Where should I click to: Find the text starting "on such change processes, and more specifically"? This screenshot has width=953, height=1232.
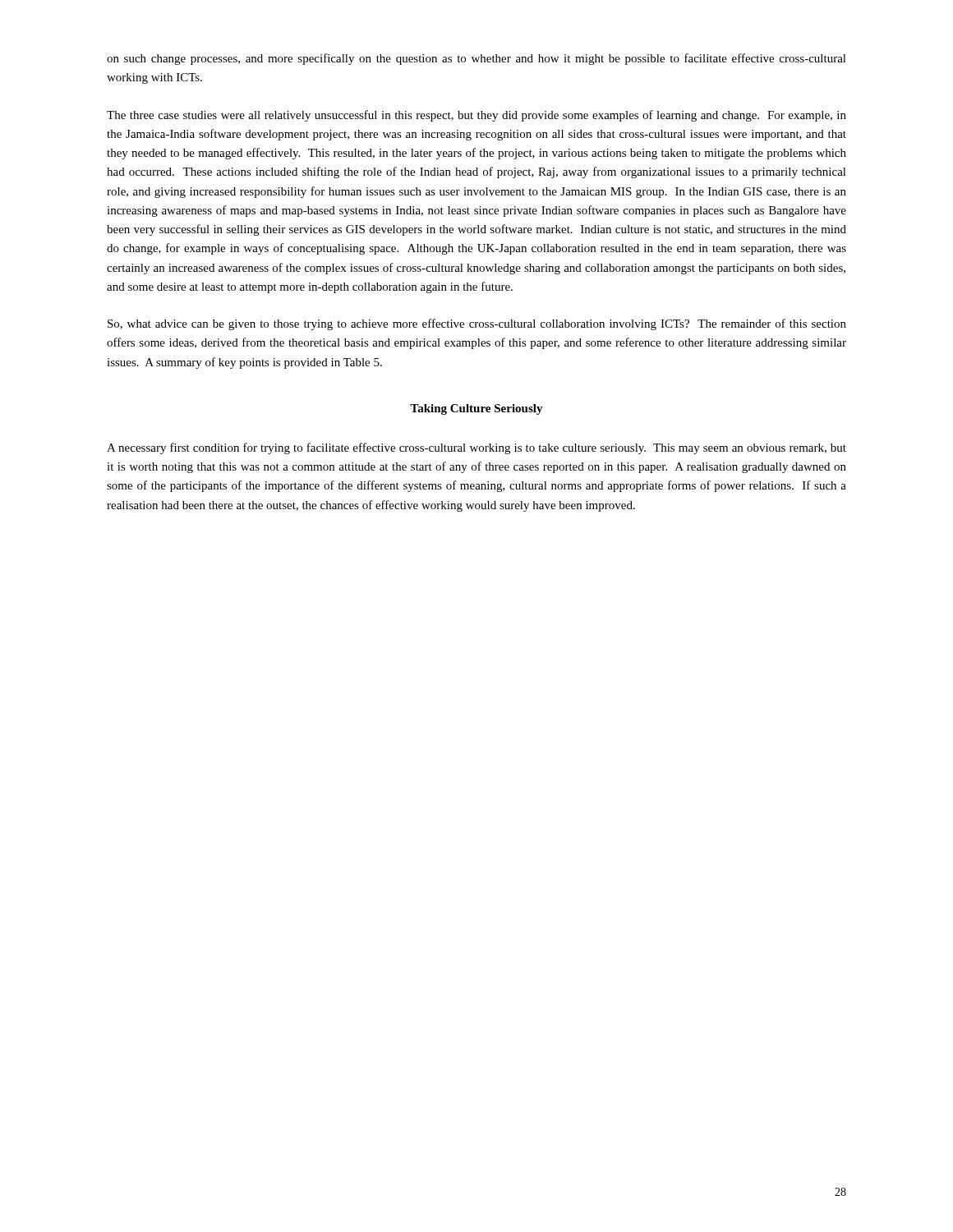[x=476, y=68]
